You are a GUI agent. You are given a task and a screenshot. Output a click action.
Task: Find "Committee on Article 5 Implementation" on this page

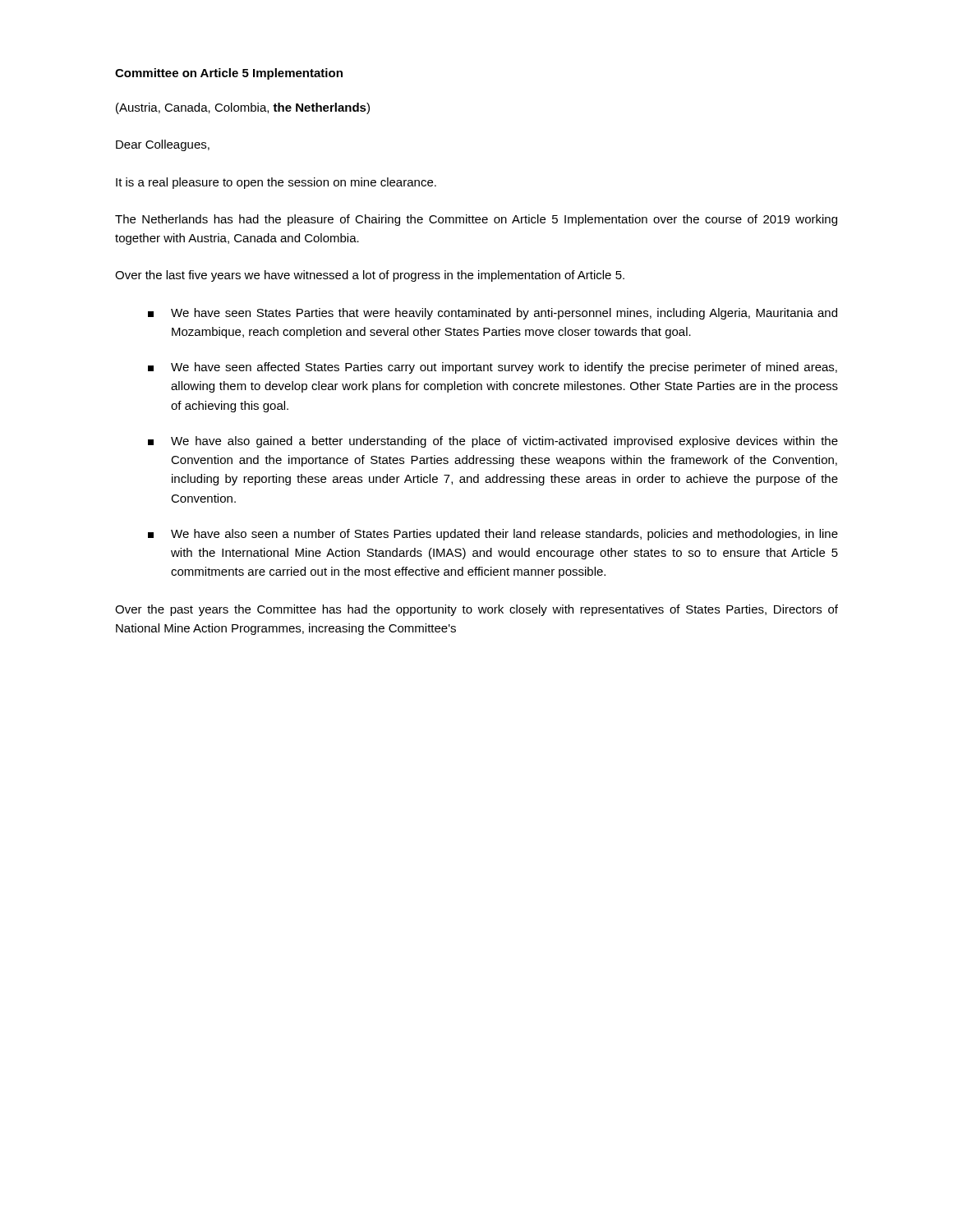pyautogui.click(x=229, y=73)
